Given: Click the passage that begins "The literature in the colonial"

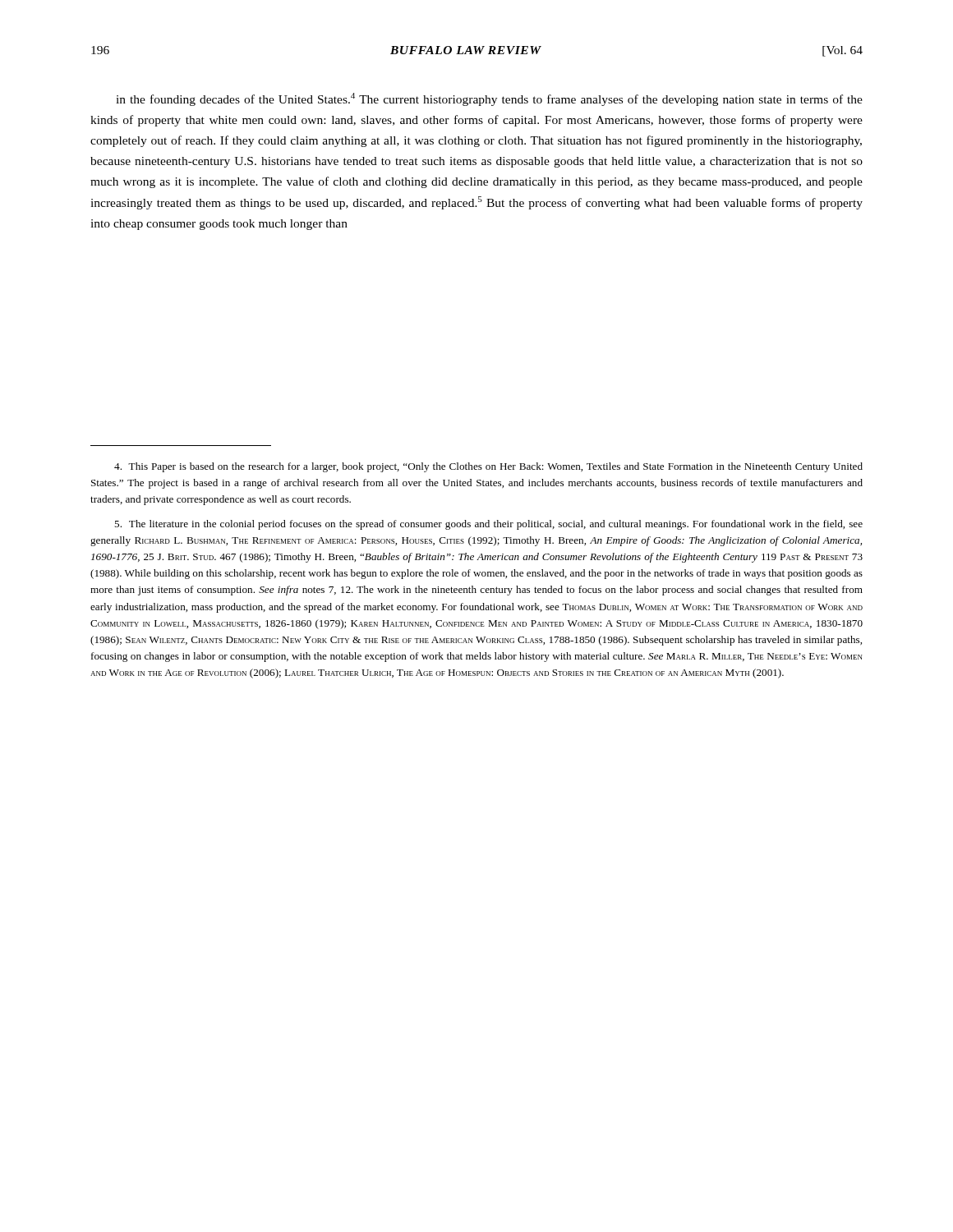Looking at the screenshot, I should tap(476, 598).
